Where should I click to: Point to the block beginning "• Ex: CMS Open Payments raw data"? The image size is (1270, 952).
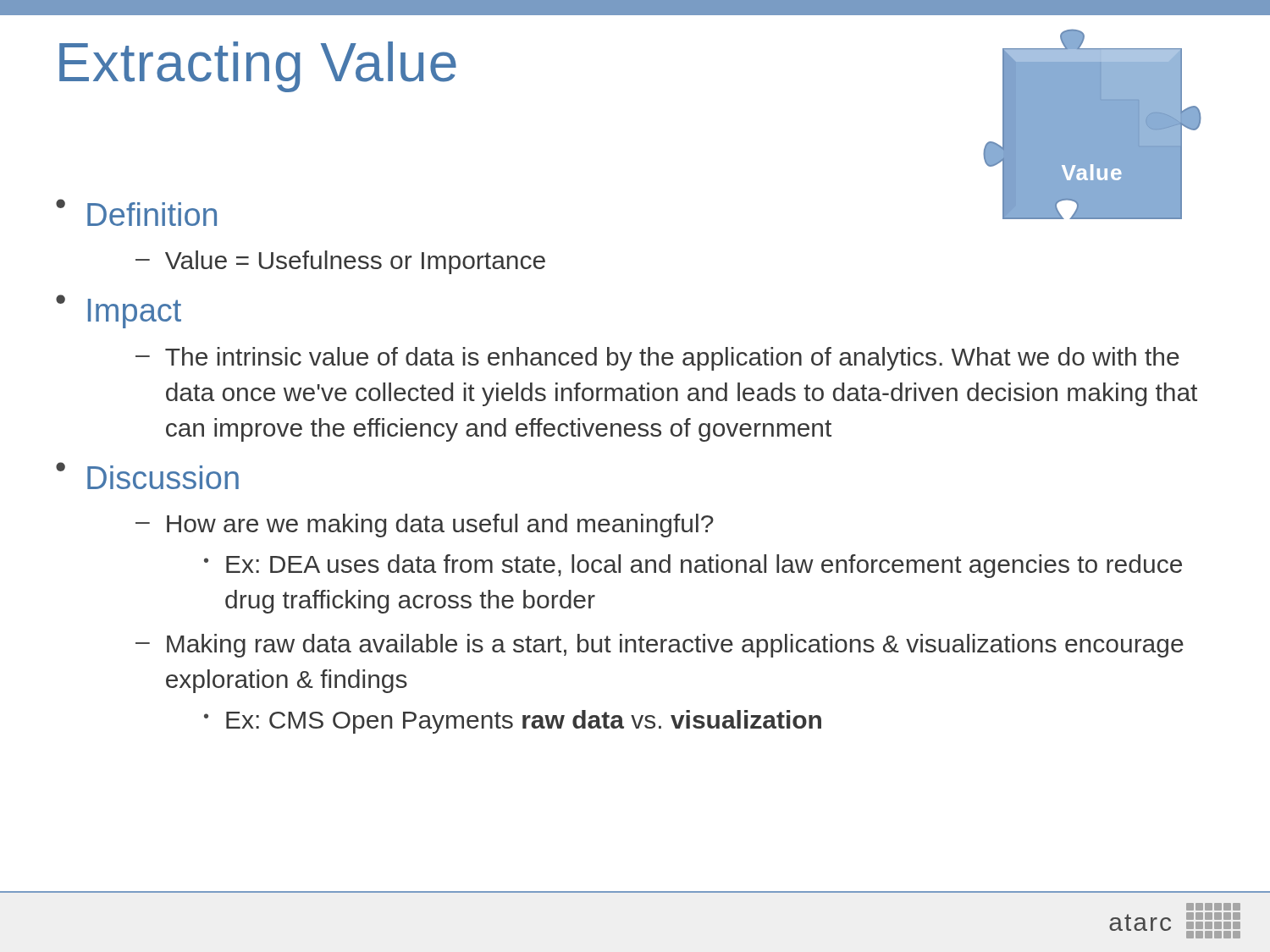(513, 720)
